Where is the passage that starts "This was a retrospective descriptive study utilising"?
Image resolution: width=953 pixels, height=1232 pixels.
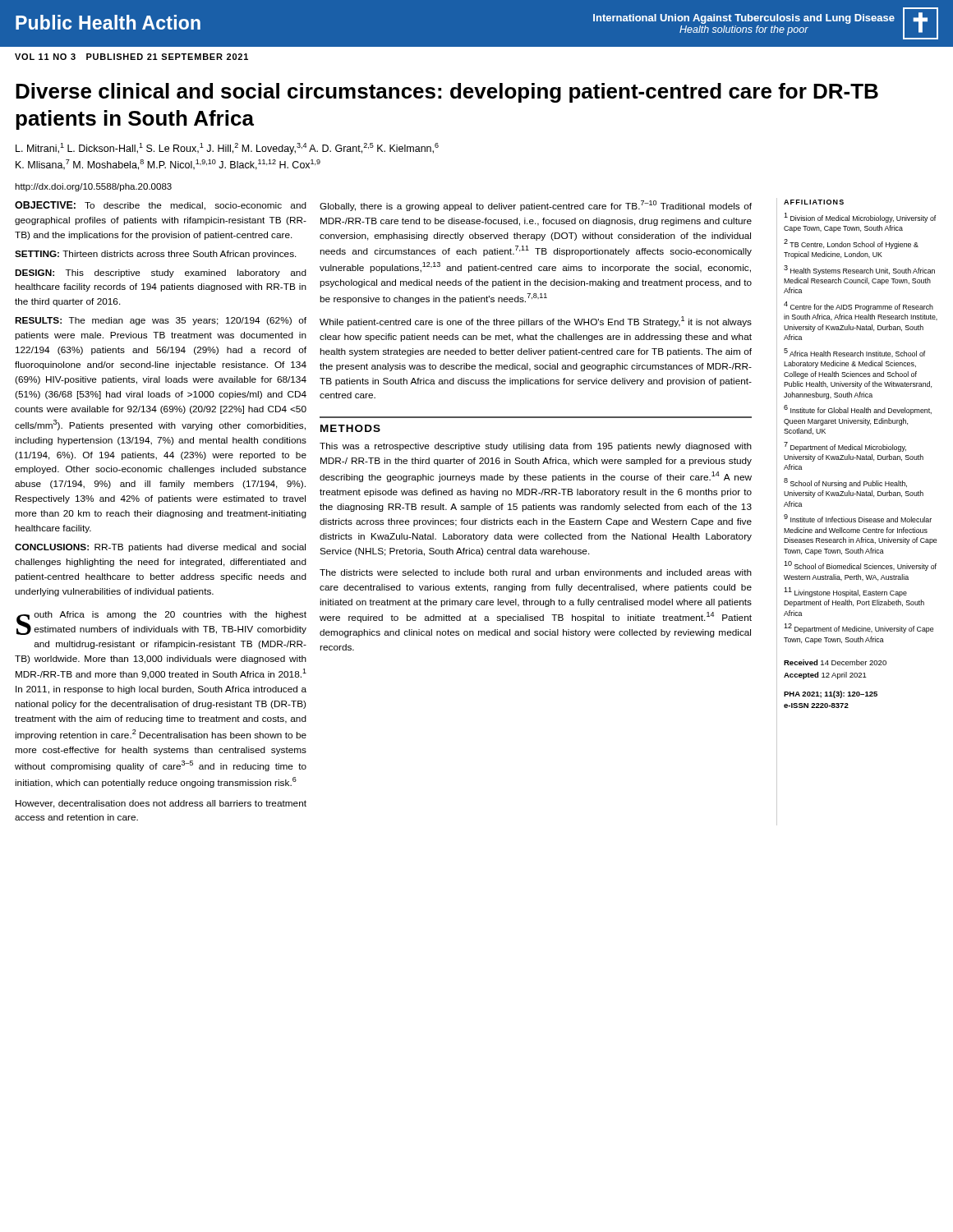pyautogui.click(x=536, y=499)
